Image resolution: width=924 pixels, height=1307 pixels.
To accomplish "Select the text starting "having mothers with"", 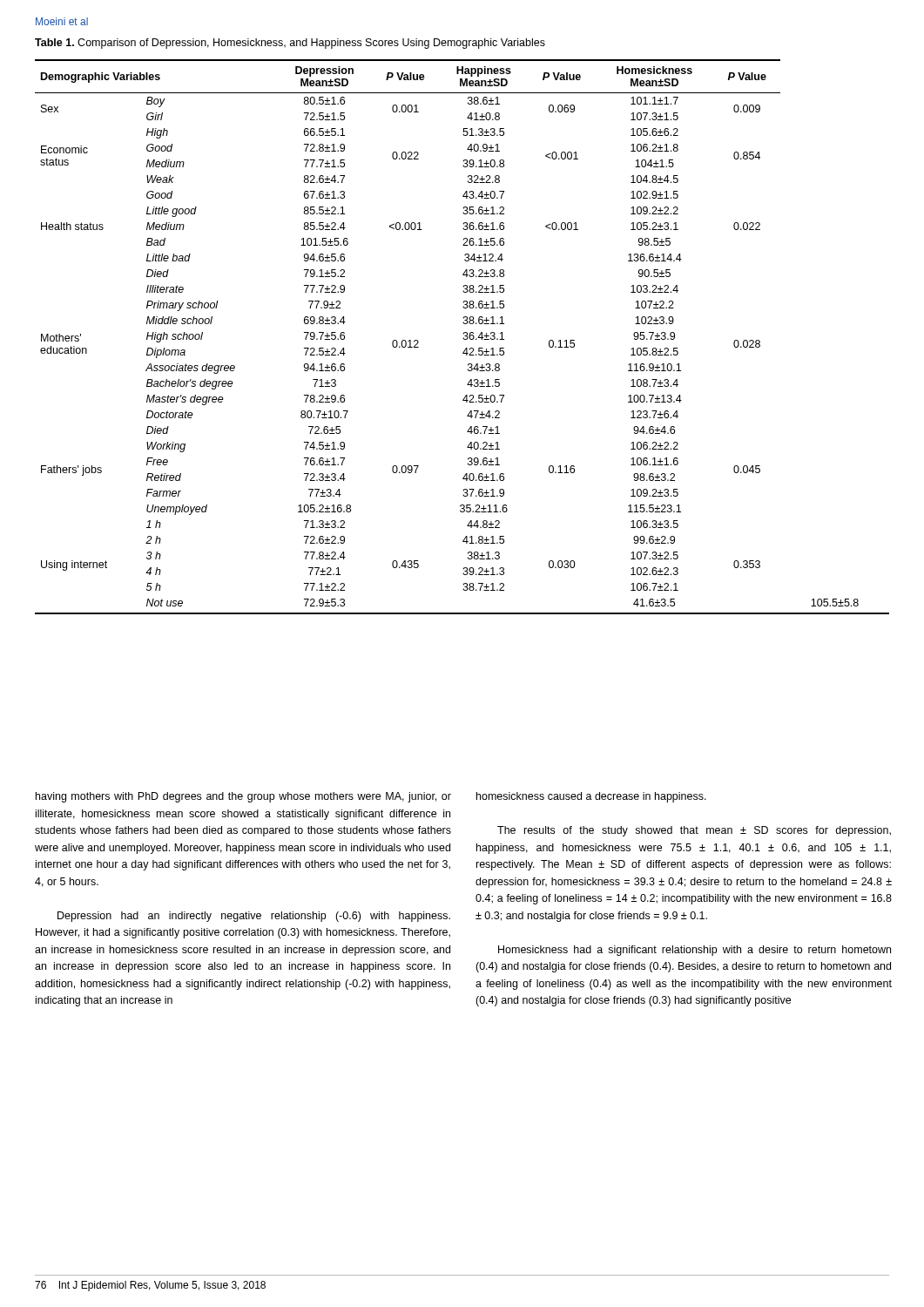I will (243, 900).
